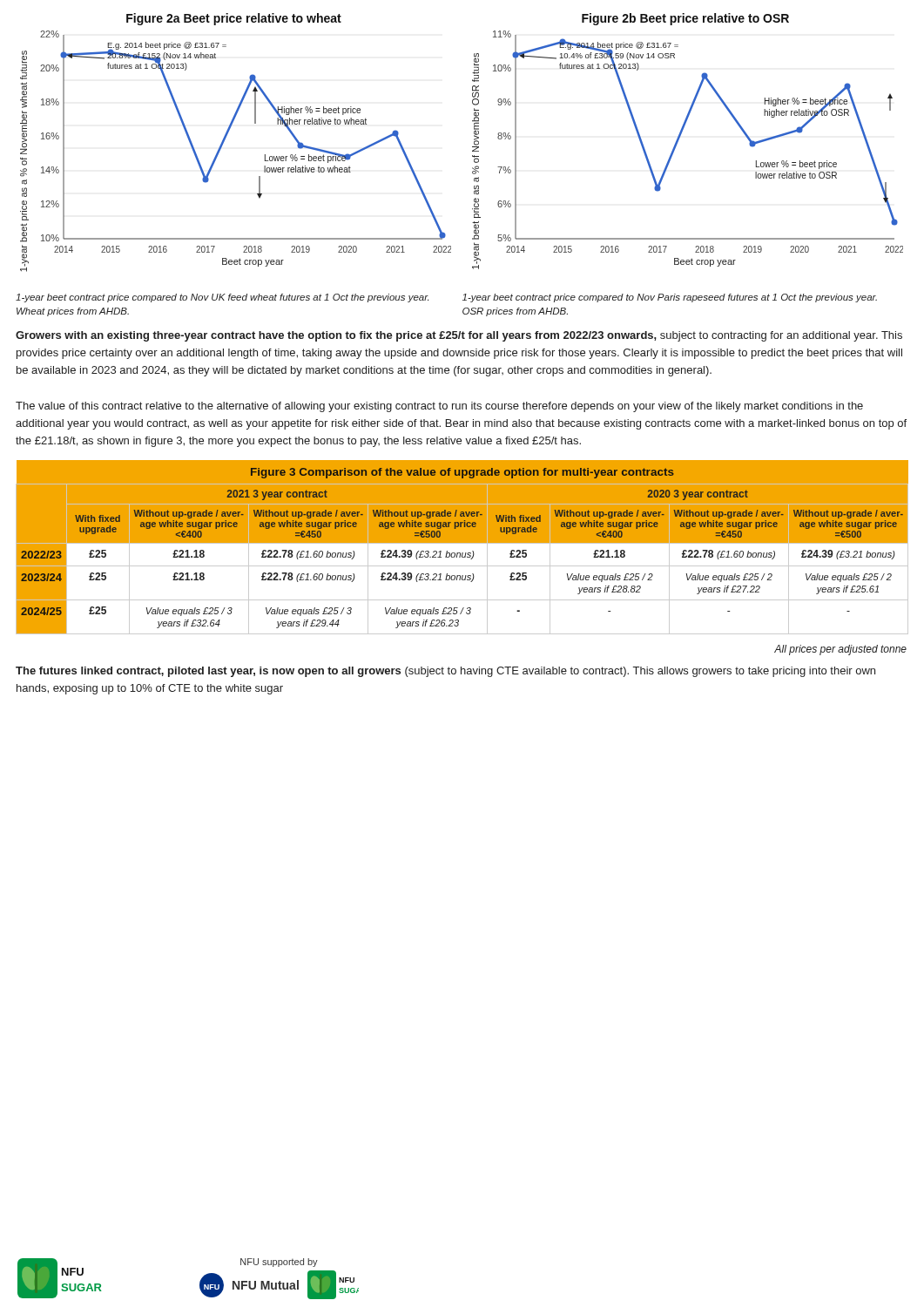924x1307 pixels.
Task: Locate the block of text that opens with "The value of"
Action: [x=461, y=423]
